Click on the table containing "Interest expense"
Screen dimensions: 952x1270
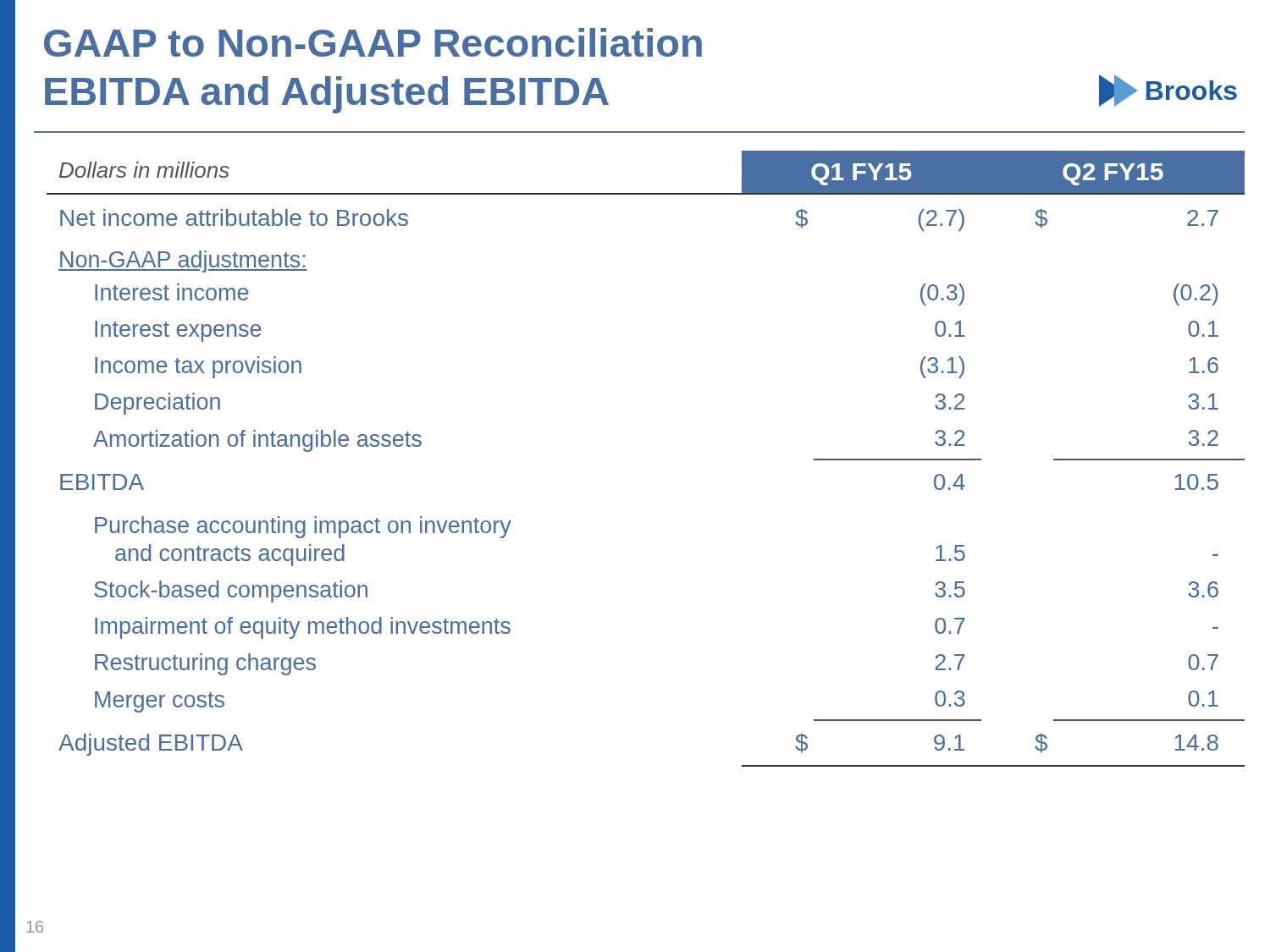pos(646,459)
